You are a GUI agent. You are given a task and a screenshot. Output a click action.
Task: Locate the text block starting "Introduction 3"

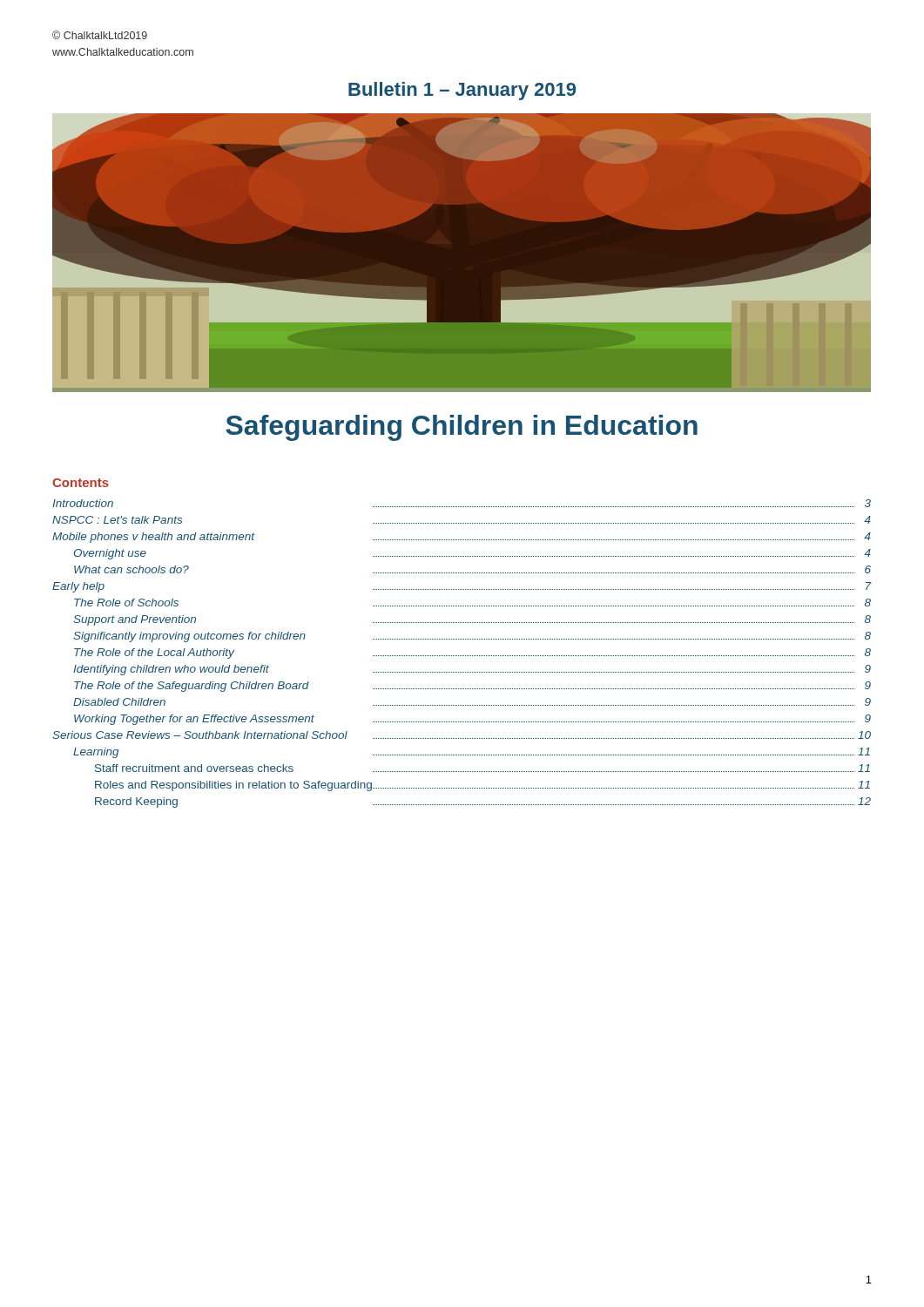[462, 503]
